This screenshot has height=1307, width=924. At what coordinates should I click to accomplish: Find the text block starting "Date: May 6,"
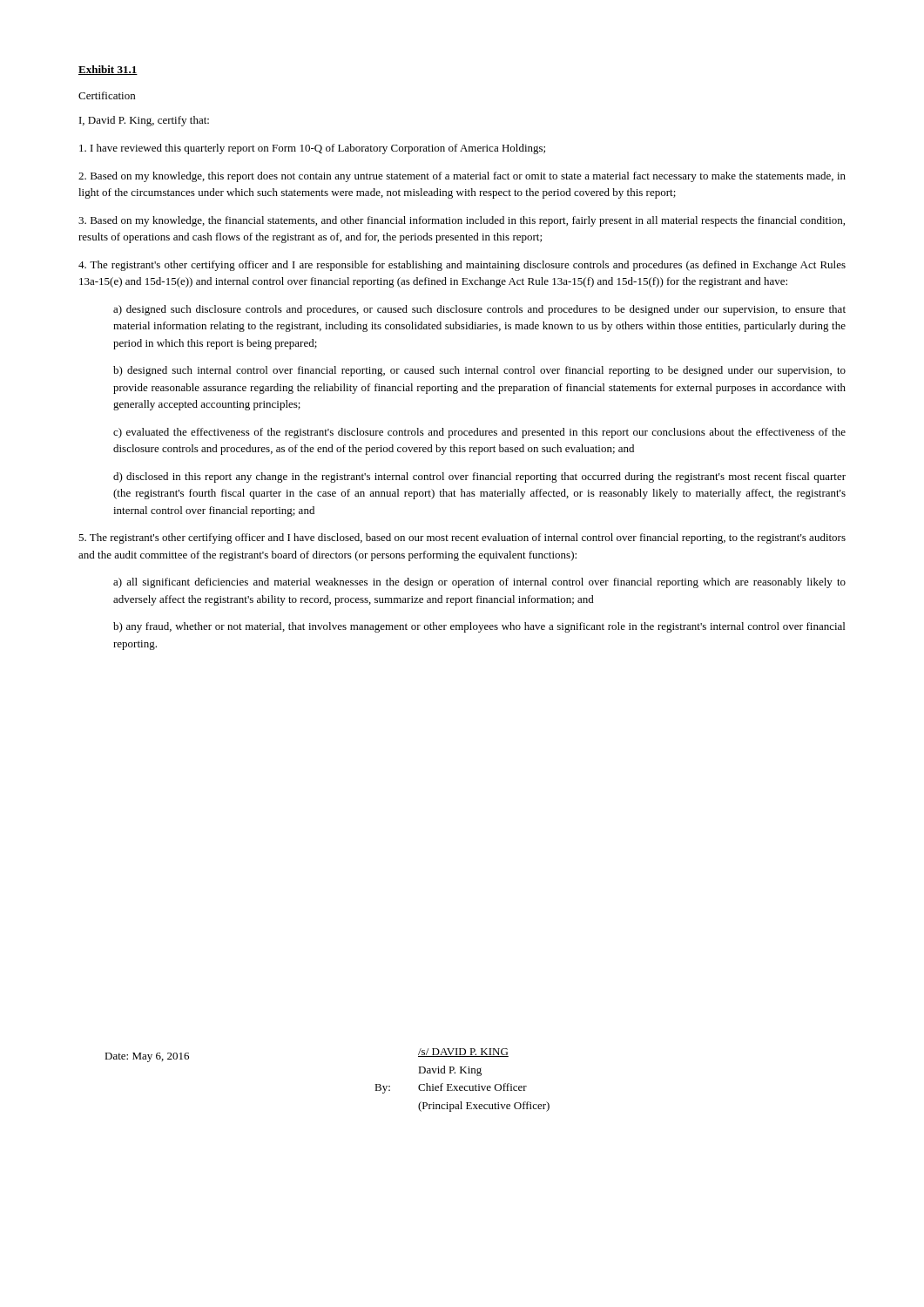pyautogui.click(x=147, y=1056)
